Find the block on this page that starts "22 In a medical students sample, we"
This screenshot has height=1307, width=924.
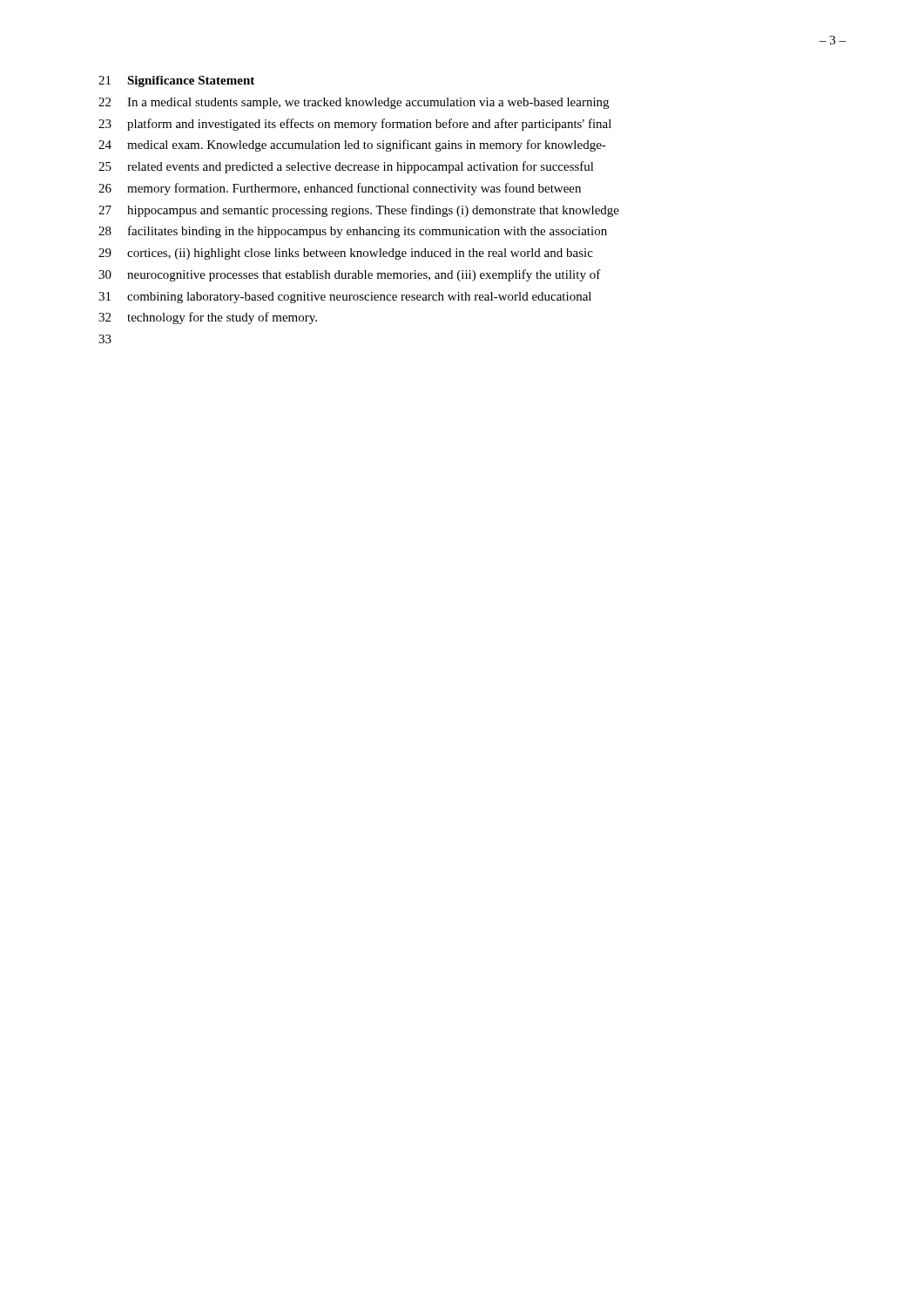point(462,221)
